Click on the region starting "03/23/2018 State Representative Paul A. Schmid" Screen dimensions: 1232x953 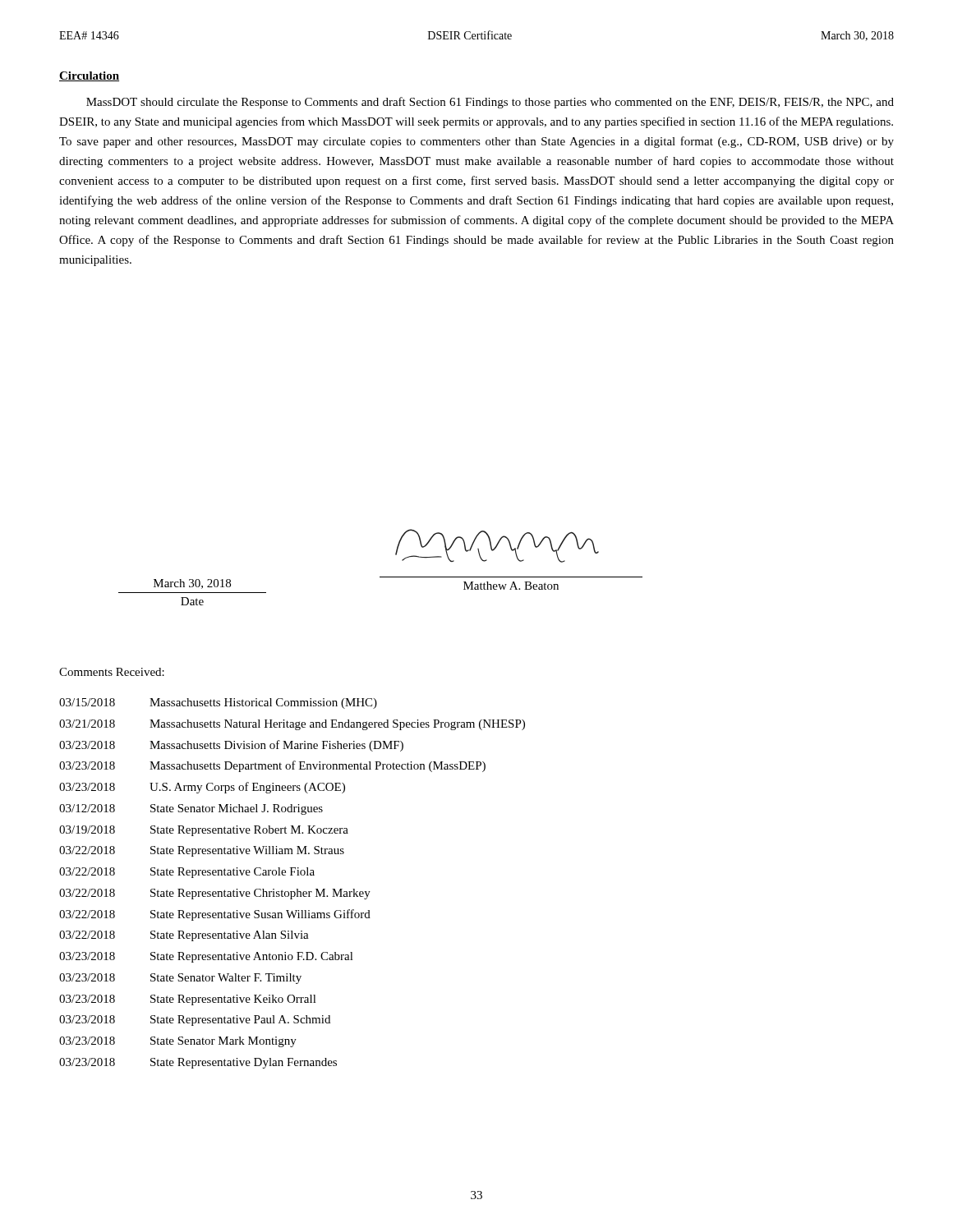pyautogui.click(x=195, y=1021)
